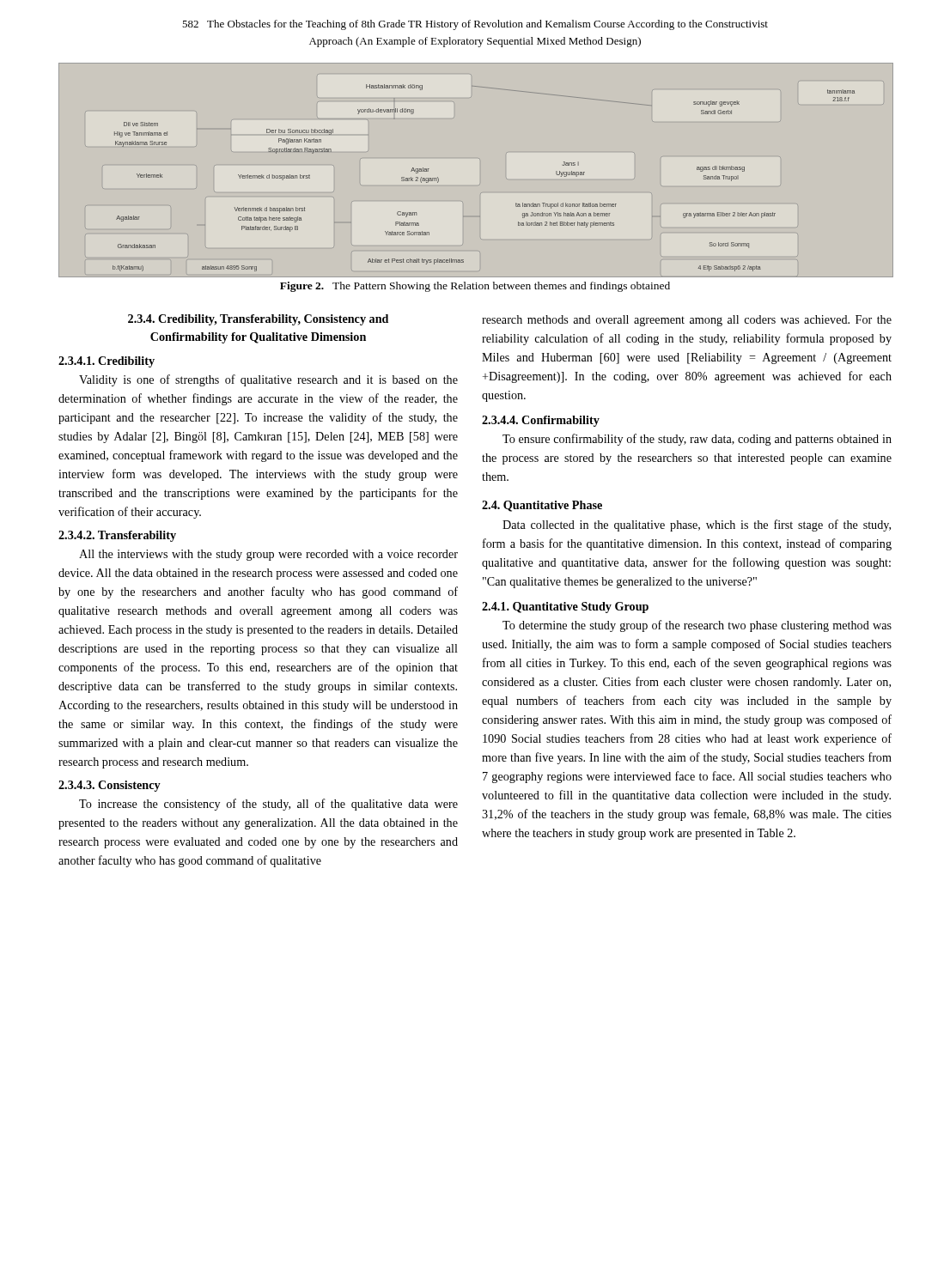Find the text block starting "2.3.4.3. Consistency"
The width and height of the screenshot is (950, 1288).
click(x=109, y=784)
